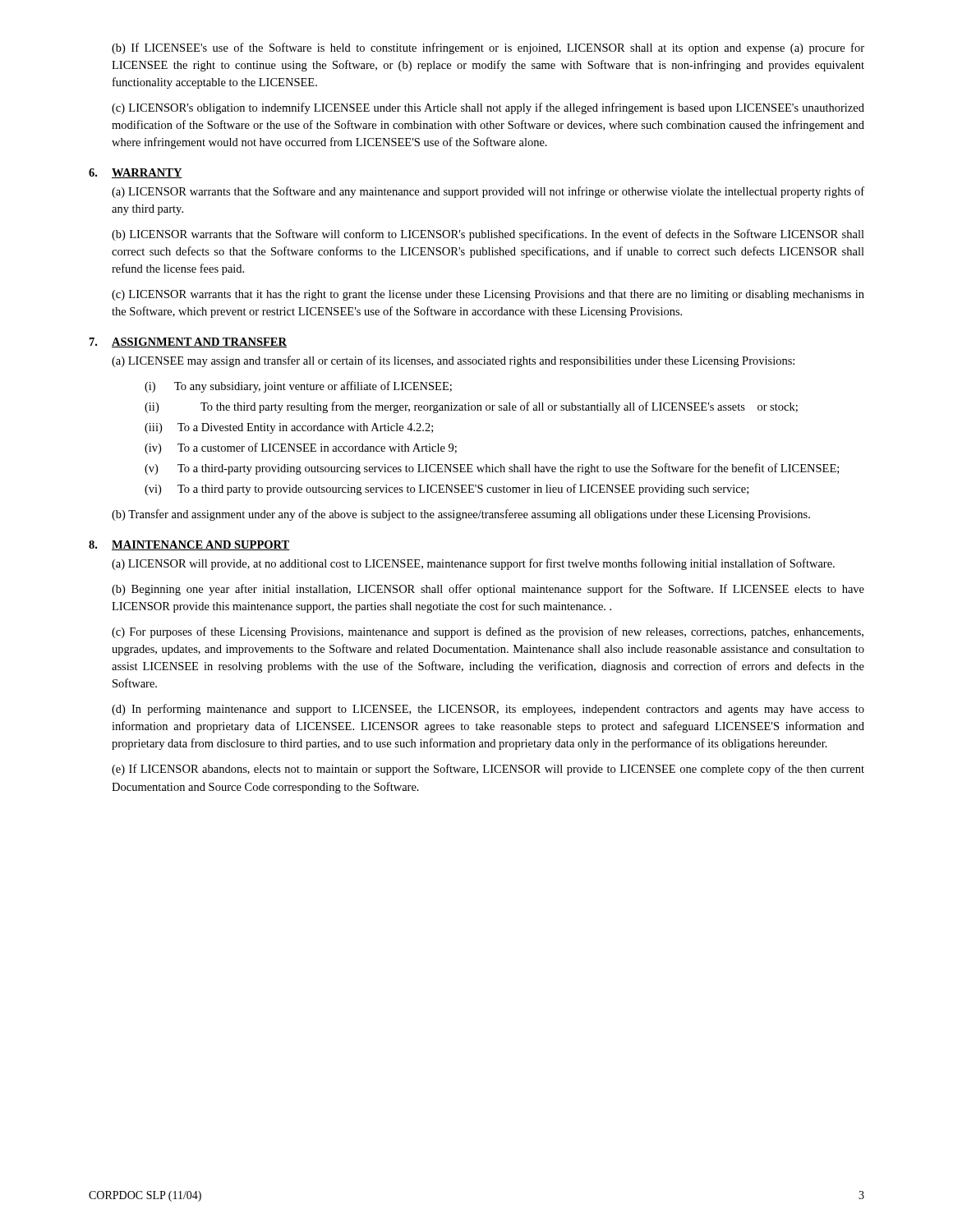Locate the block of text that opens with "(i) To any subsidiary,"

point(299,387)
